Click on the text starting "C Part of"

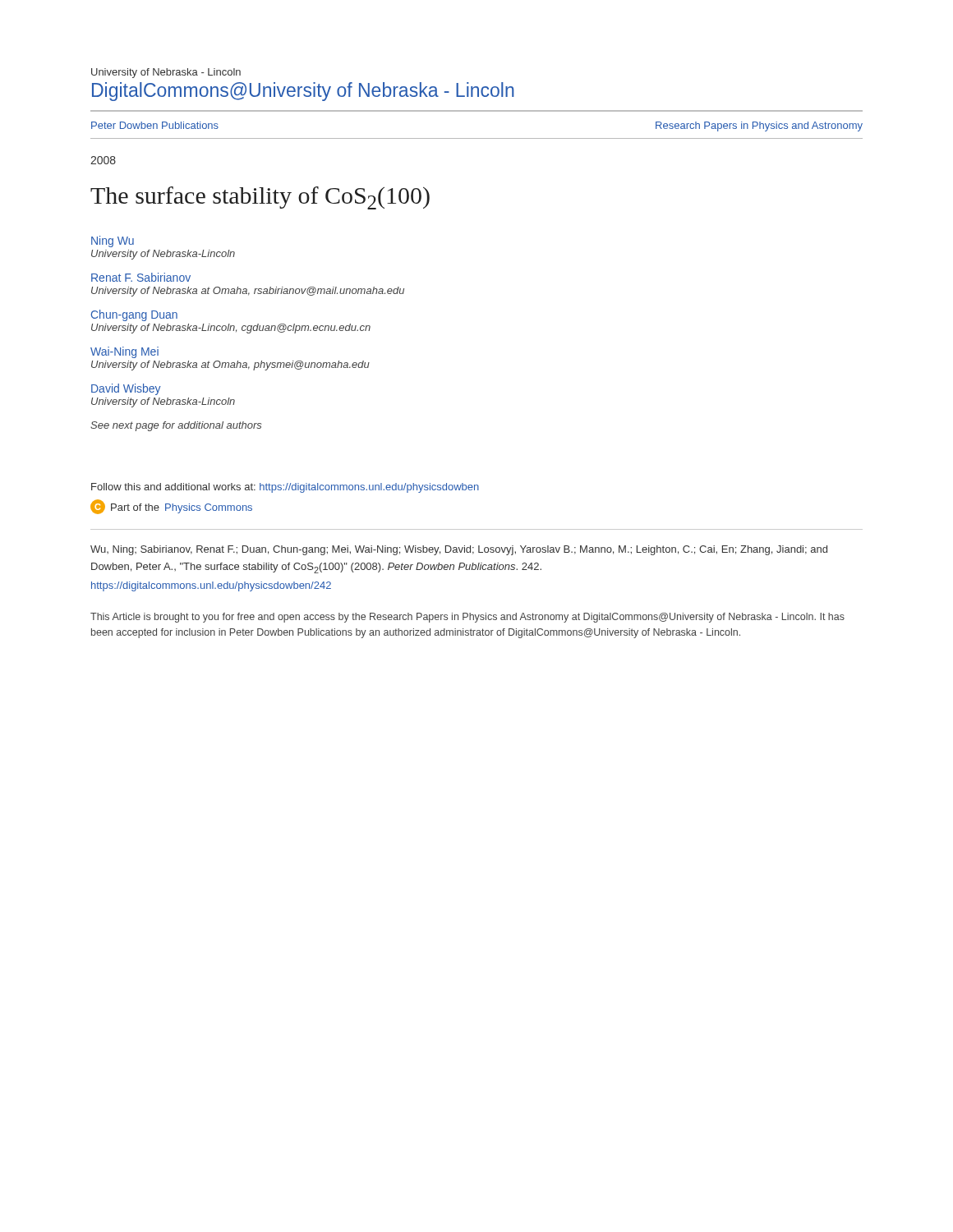click(172, 507)
